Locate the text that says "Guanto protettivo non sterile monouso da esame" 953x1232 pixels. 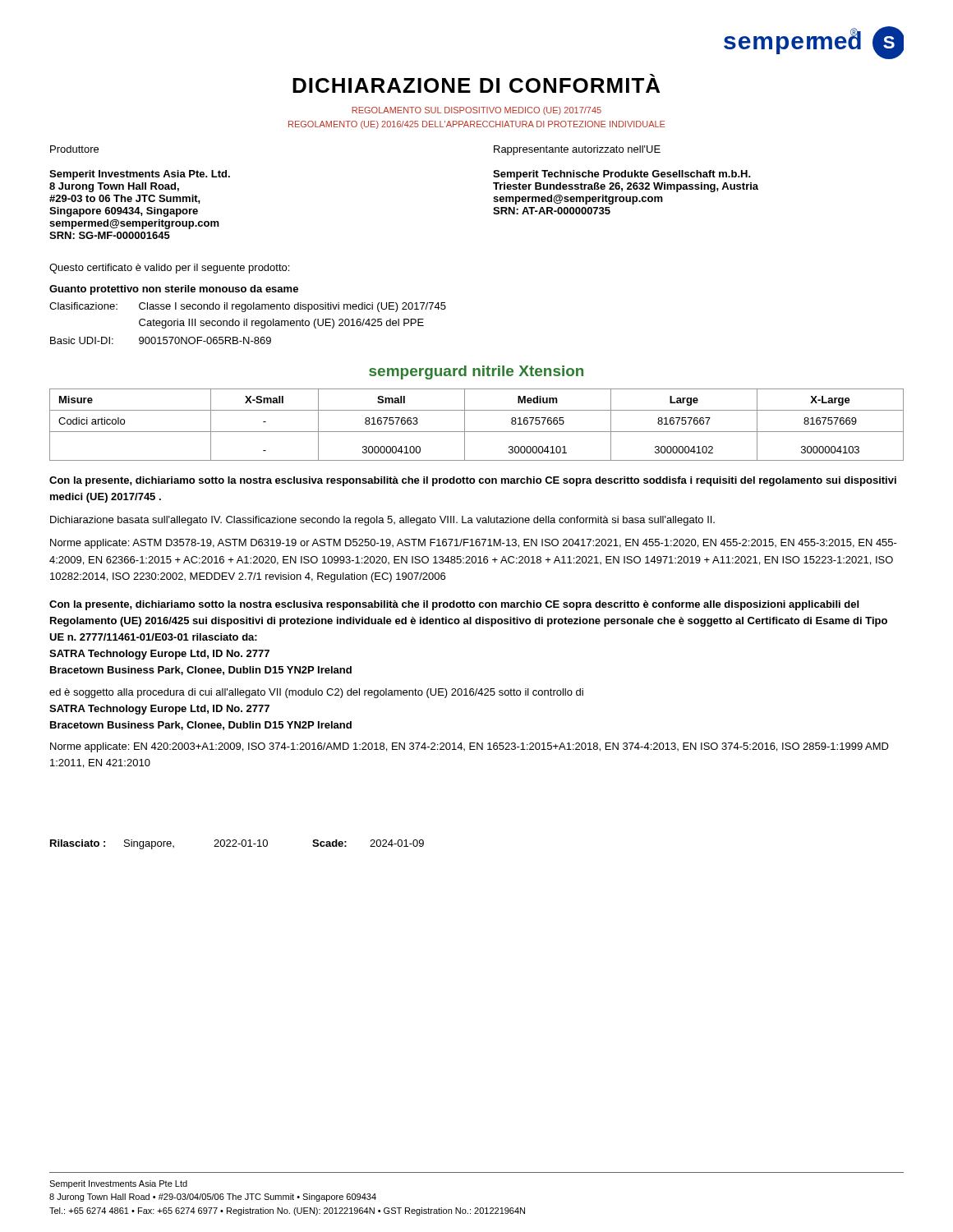click(174, 288)
